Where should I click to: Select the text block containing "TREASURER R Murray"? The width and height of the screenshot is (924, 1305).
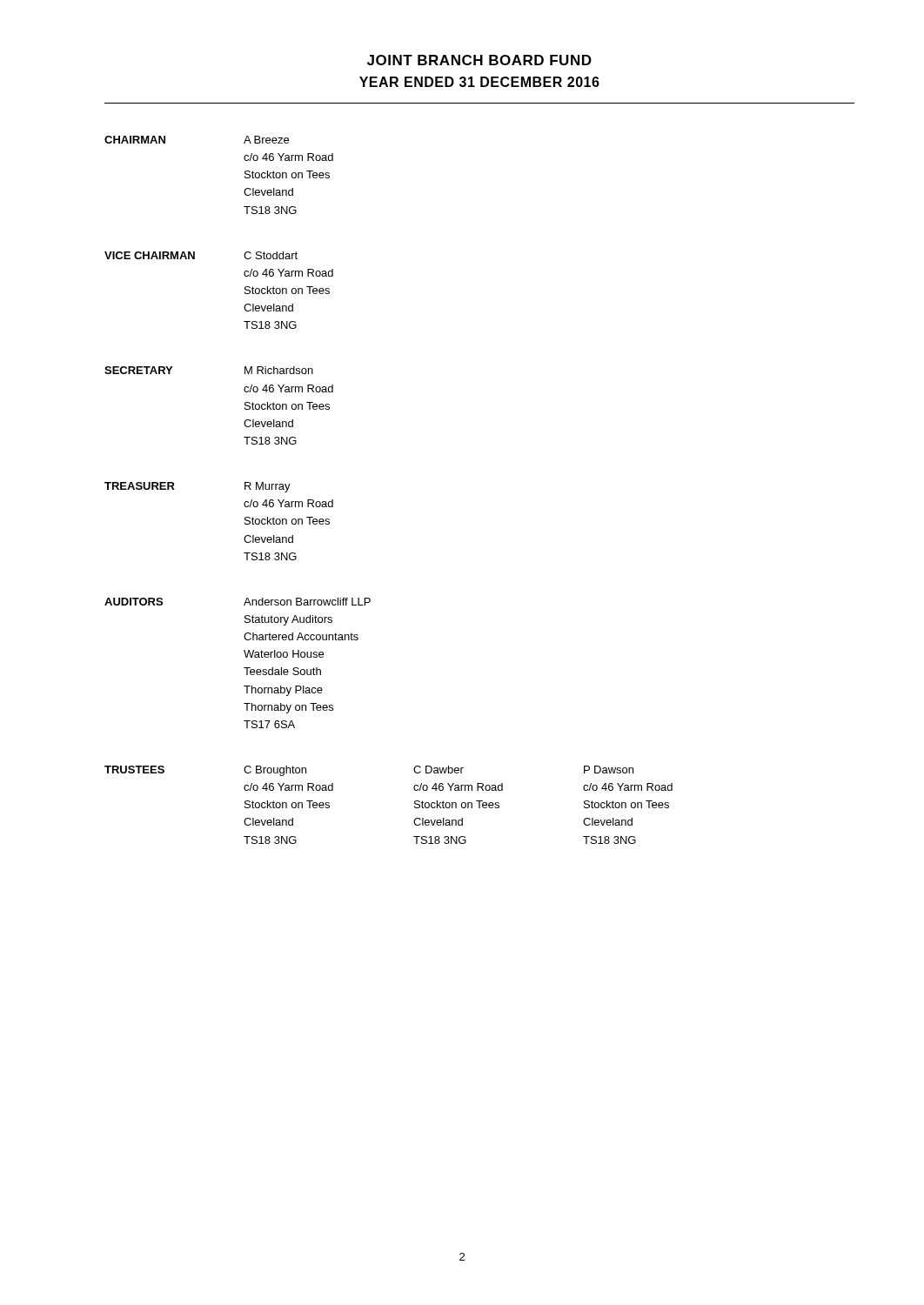(143, 487)
